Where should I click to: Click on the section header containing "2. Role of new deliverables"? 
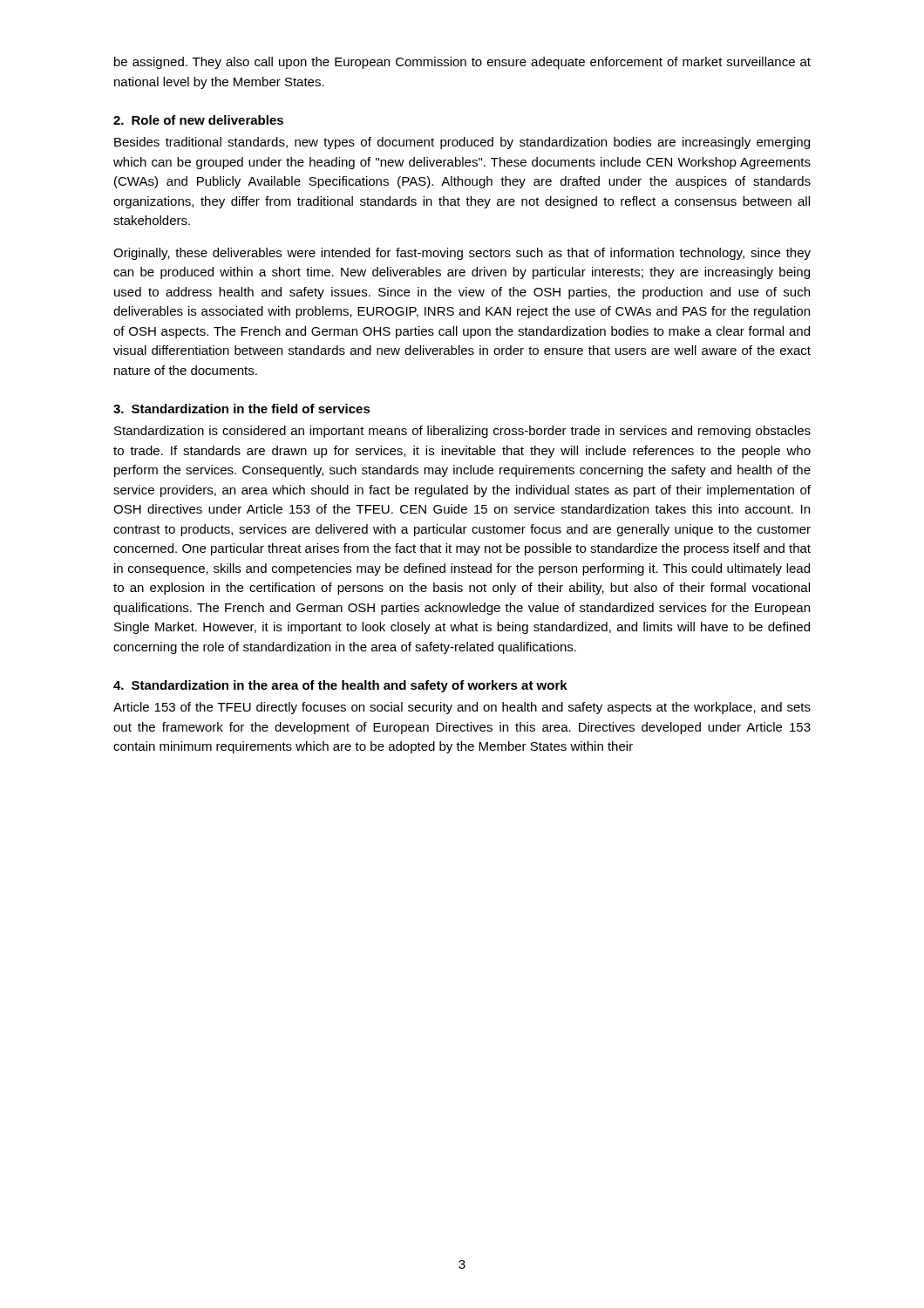tap(199, 120)
